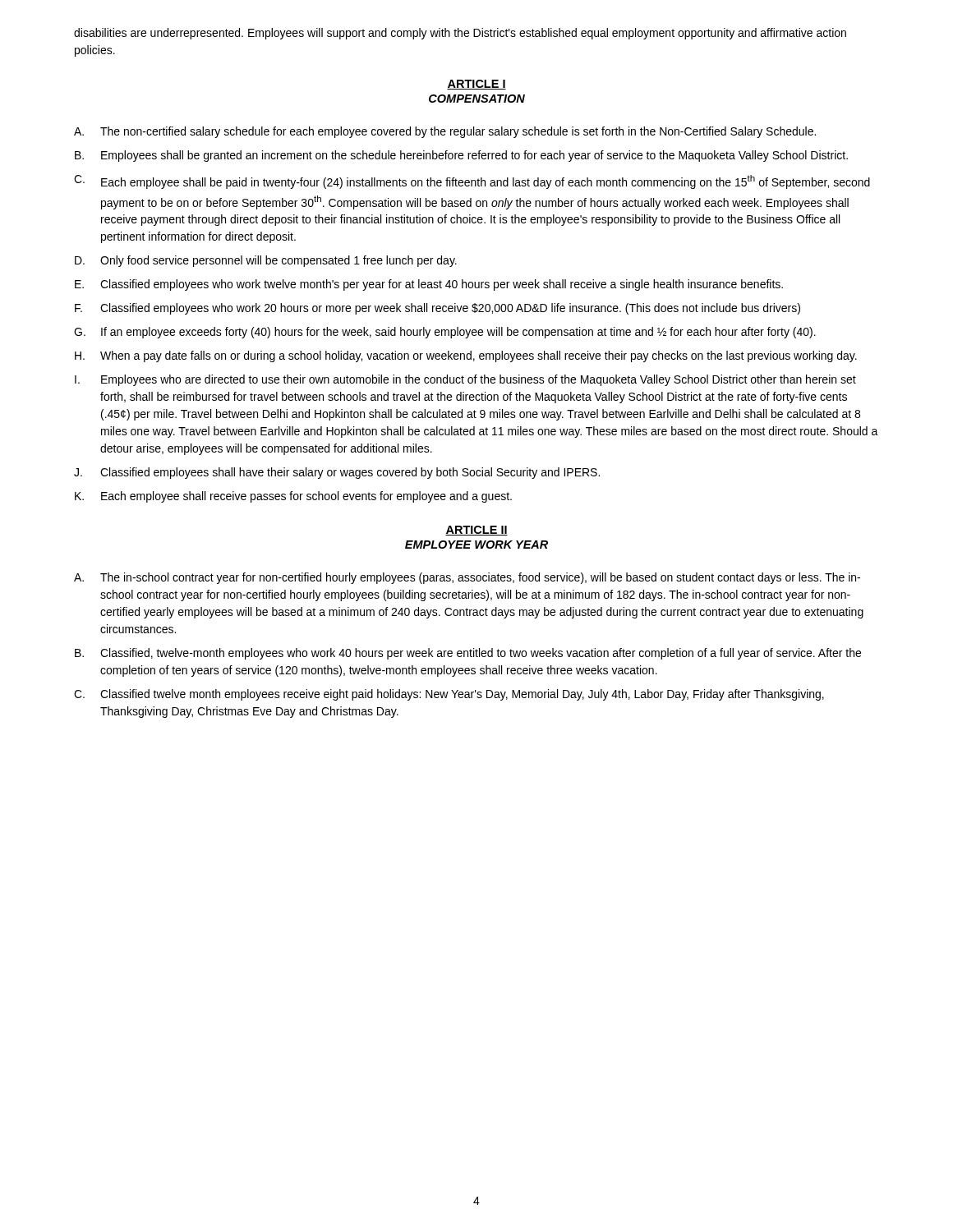Viewport: 953px width, 1232px height.
Task: Locate the block of text that opens with "E. Classified employees who work twelve month's"
Action: point(476,285)
